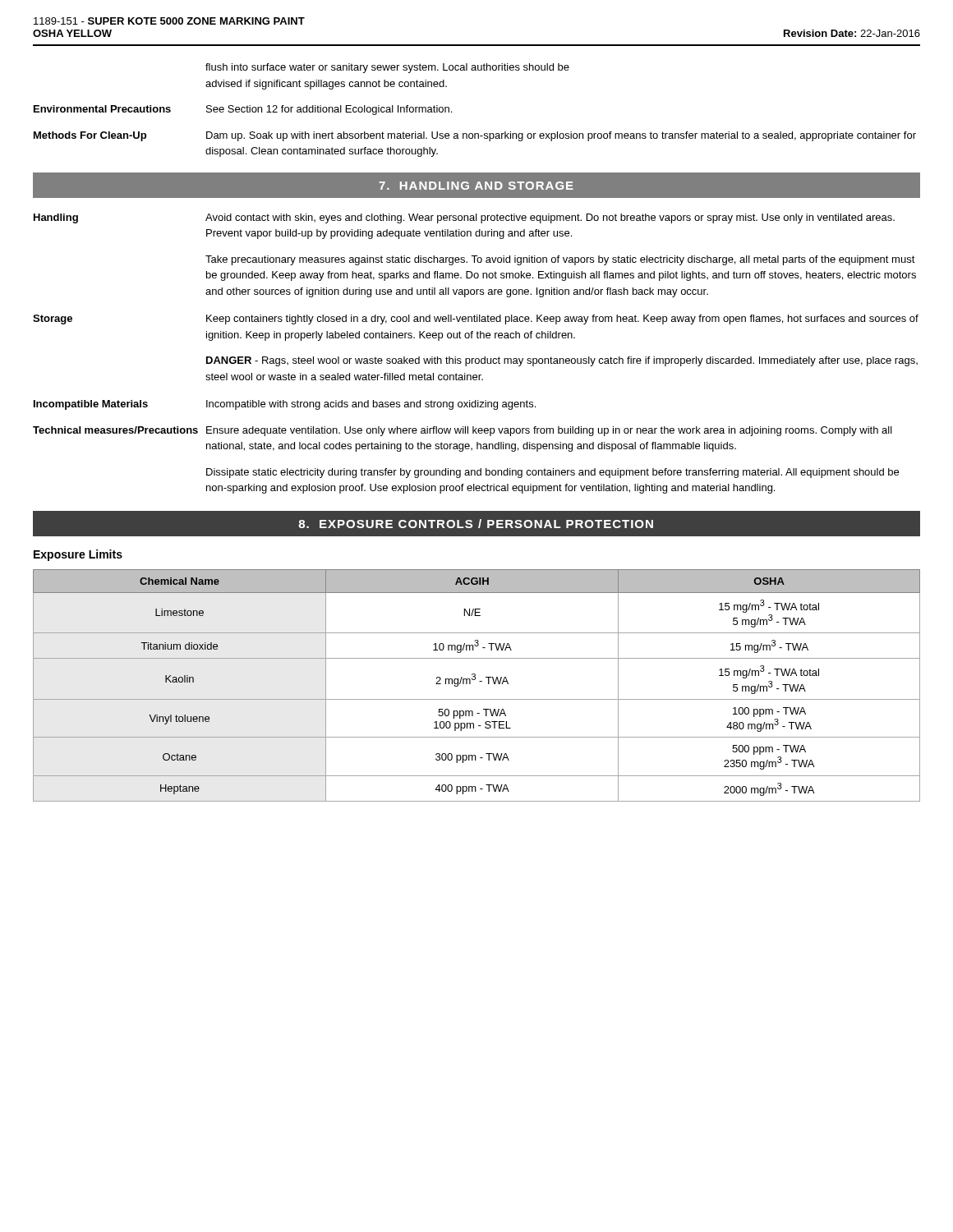Locate the block of text that opens with "Incompatible Materials Incompatible with"
Screen dimensions: 1232x953
coord(476,404)
